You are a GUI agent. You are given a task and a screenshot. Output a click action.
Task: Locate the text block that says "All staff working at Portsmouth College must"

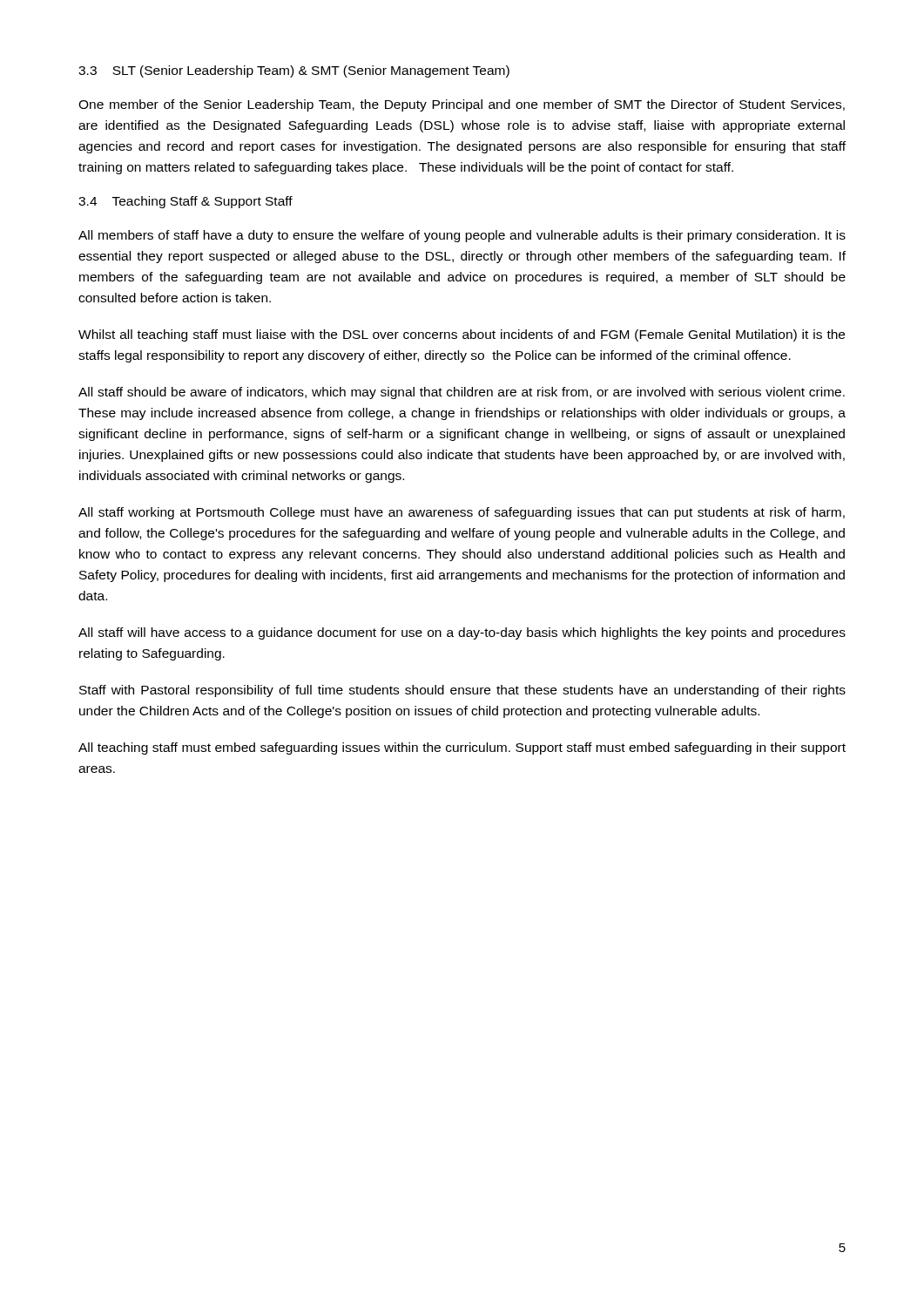(462, 554)
